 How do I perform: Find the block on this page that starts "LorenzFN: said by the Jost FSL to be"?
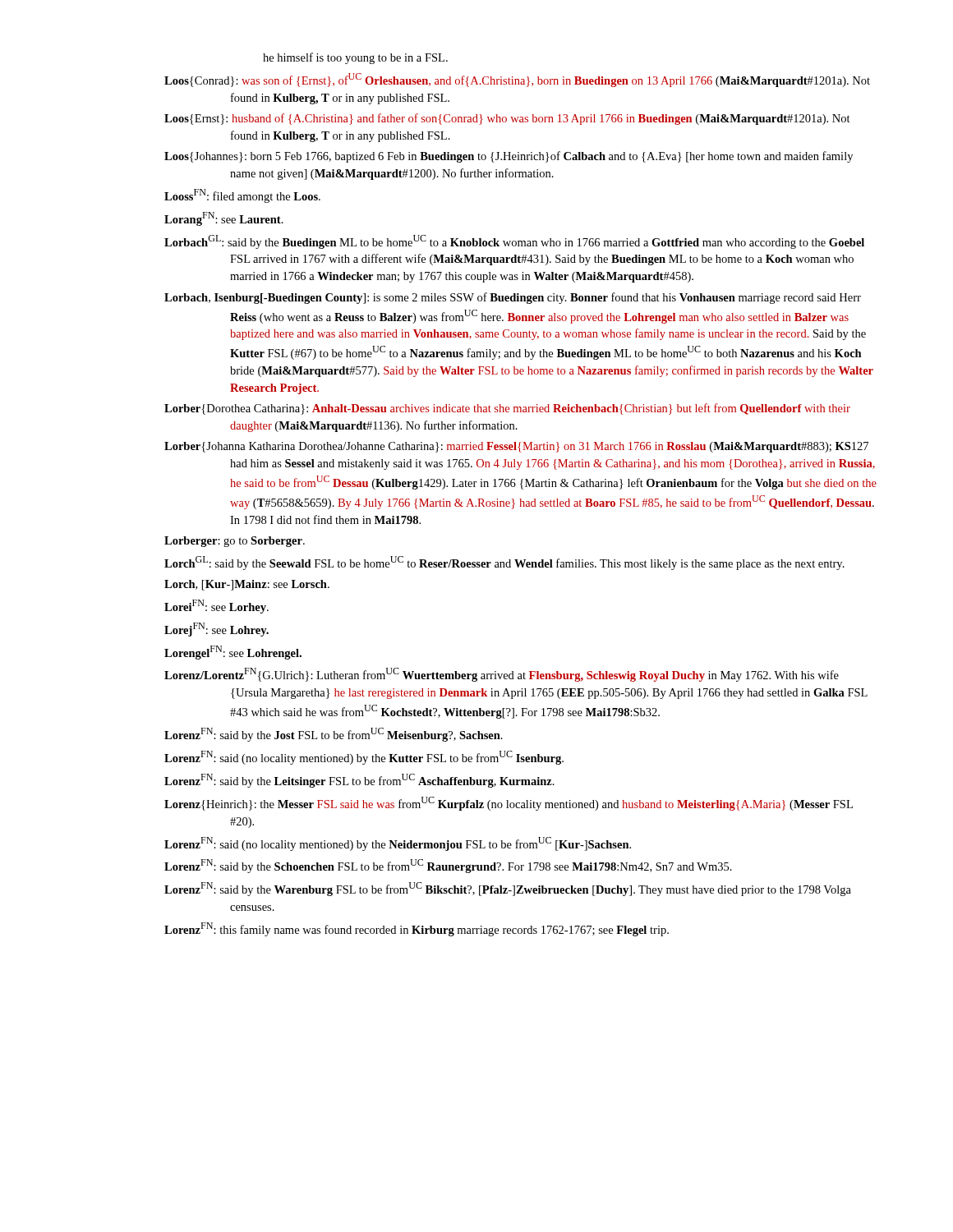click(334, 734)
